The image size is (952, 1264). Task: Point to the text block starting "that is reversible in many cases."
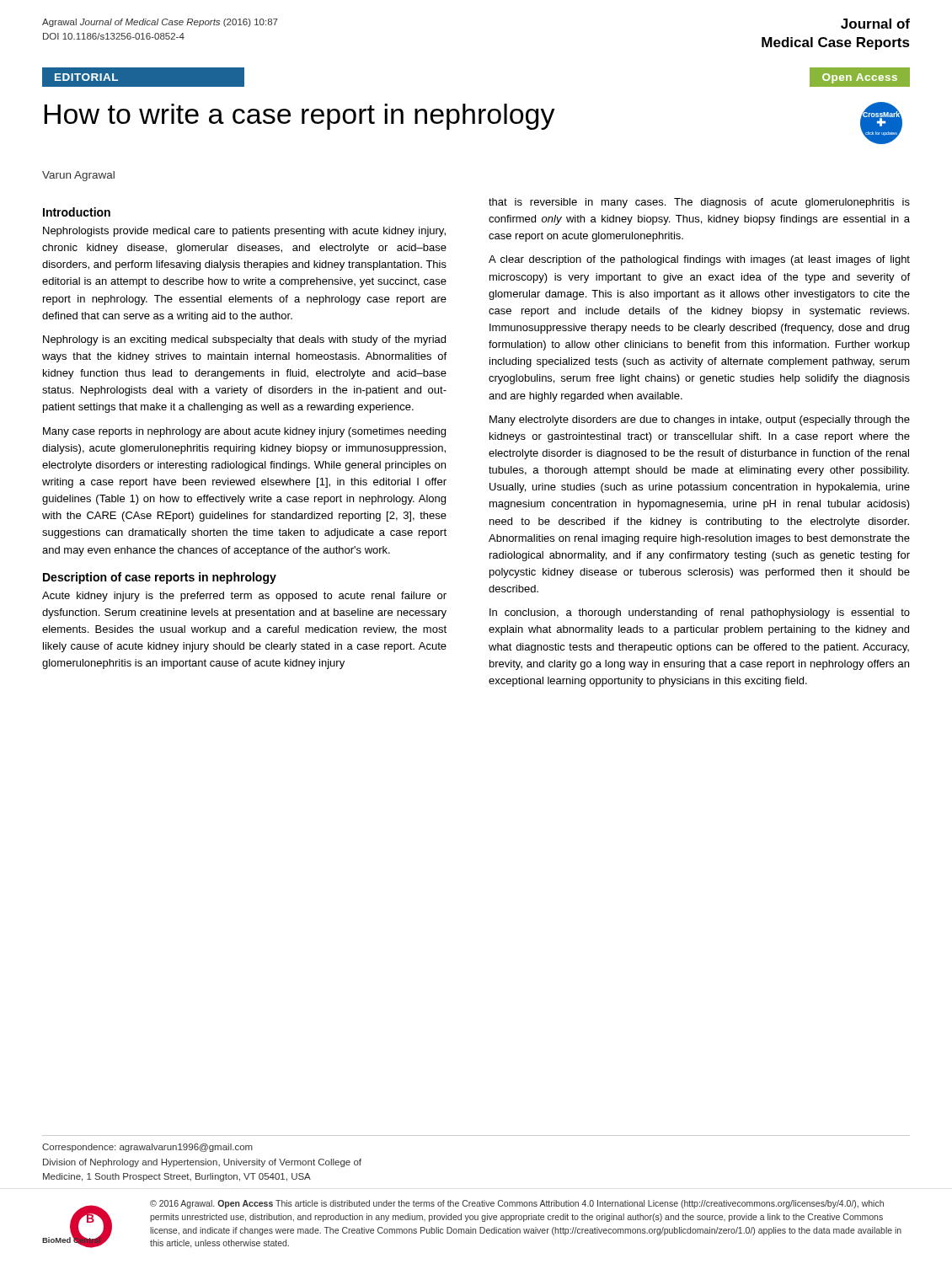[699, 219]
